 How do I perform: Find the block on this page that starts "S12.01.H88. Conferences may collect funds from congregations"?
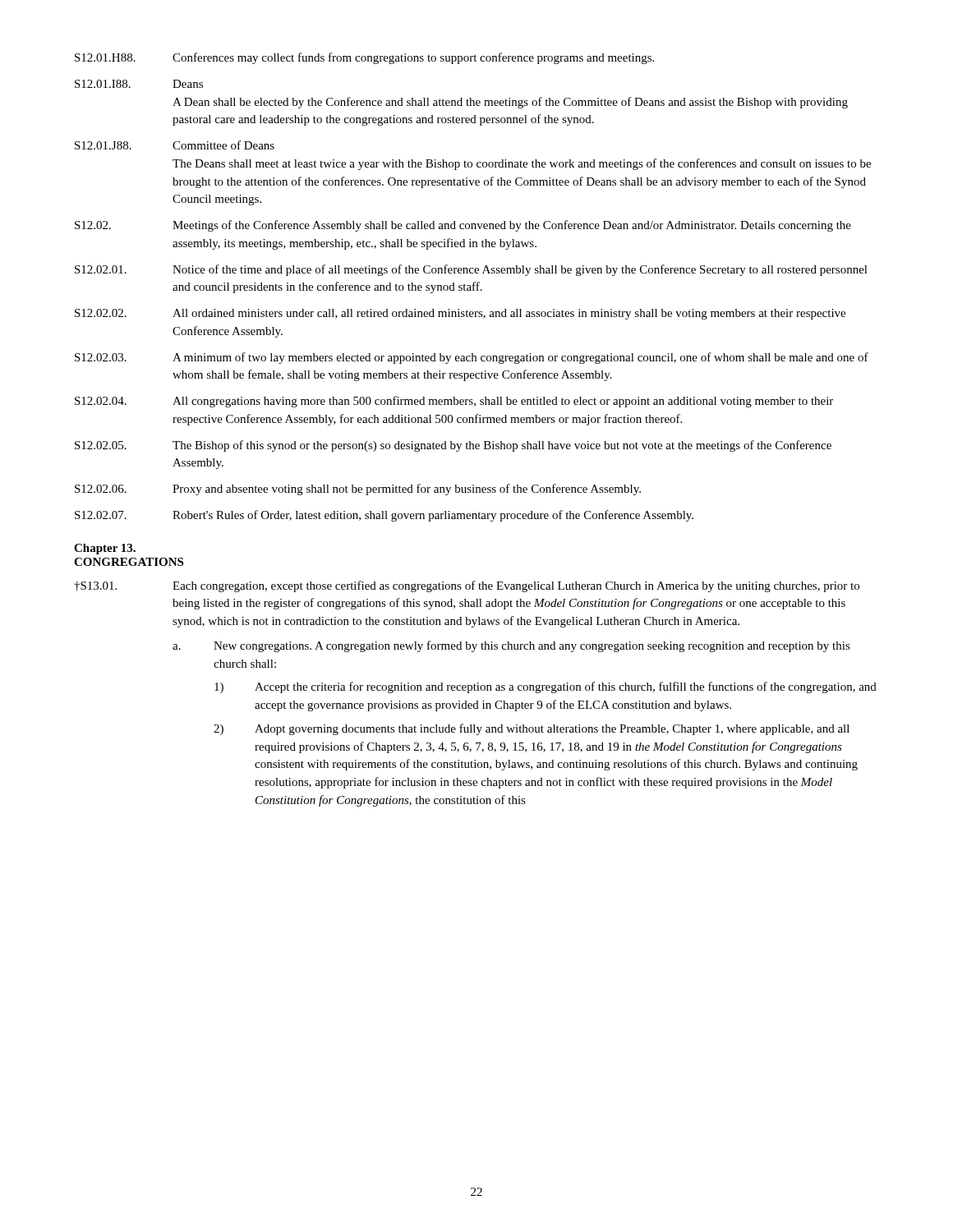tap(476, 58)
